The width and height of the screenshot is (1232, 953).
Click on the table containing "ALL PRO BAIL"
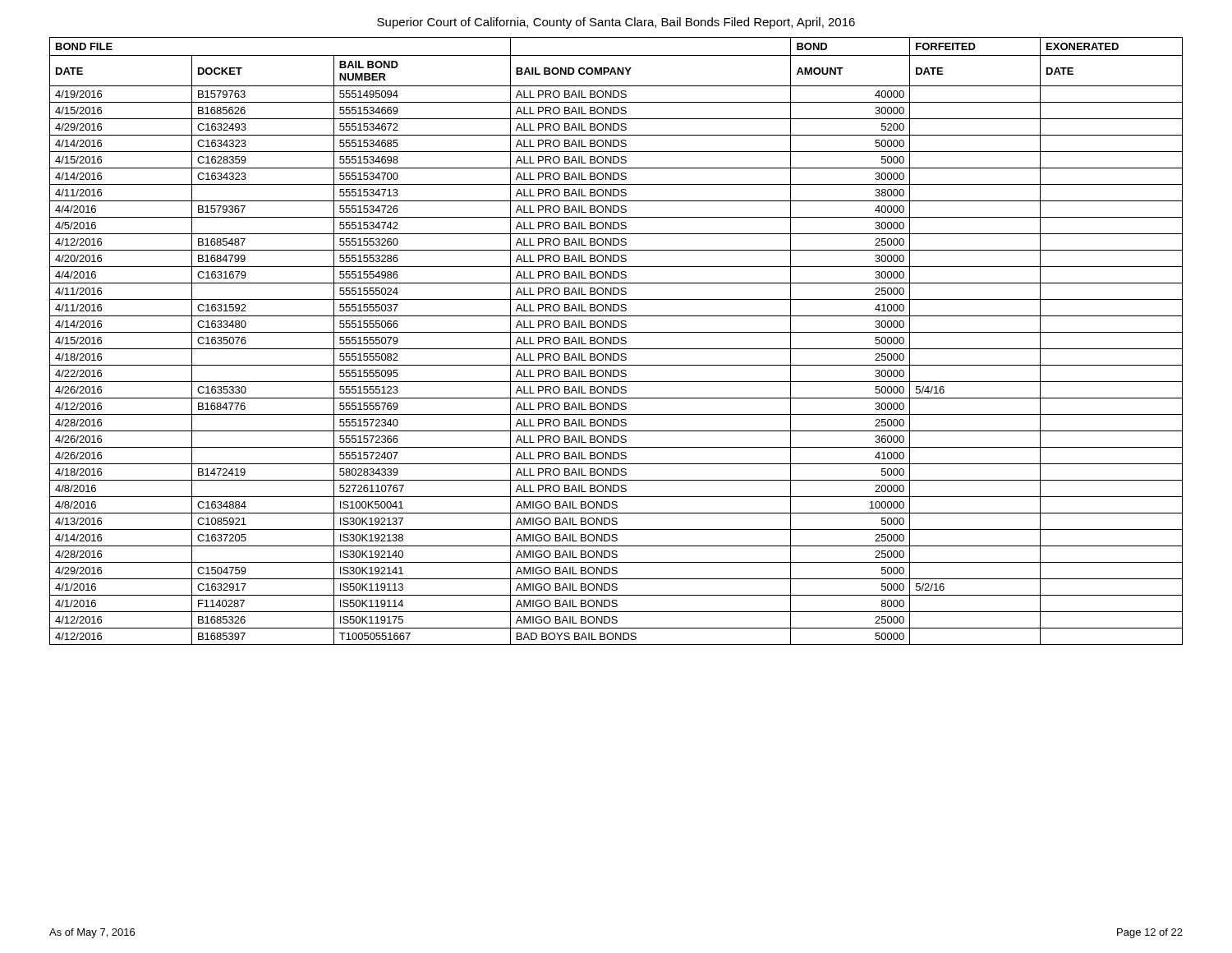(x=616, y=341)
